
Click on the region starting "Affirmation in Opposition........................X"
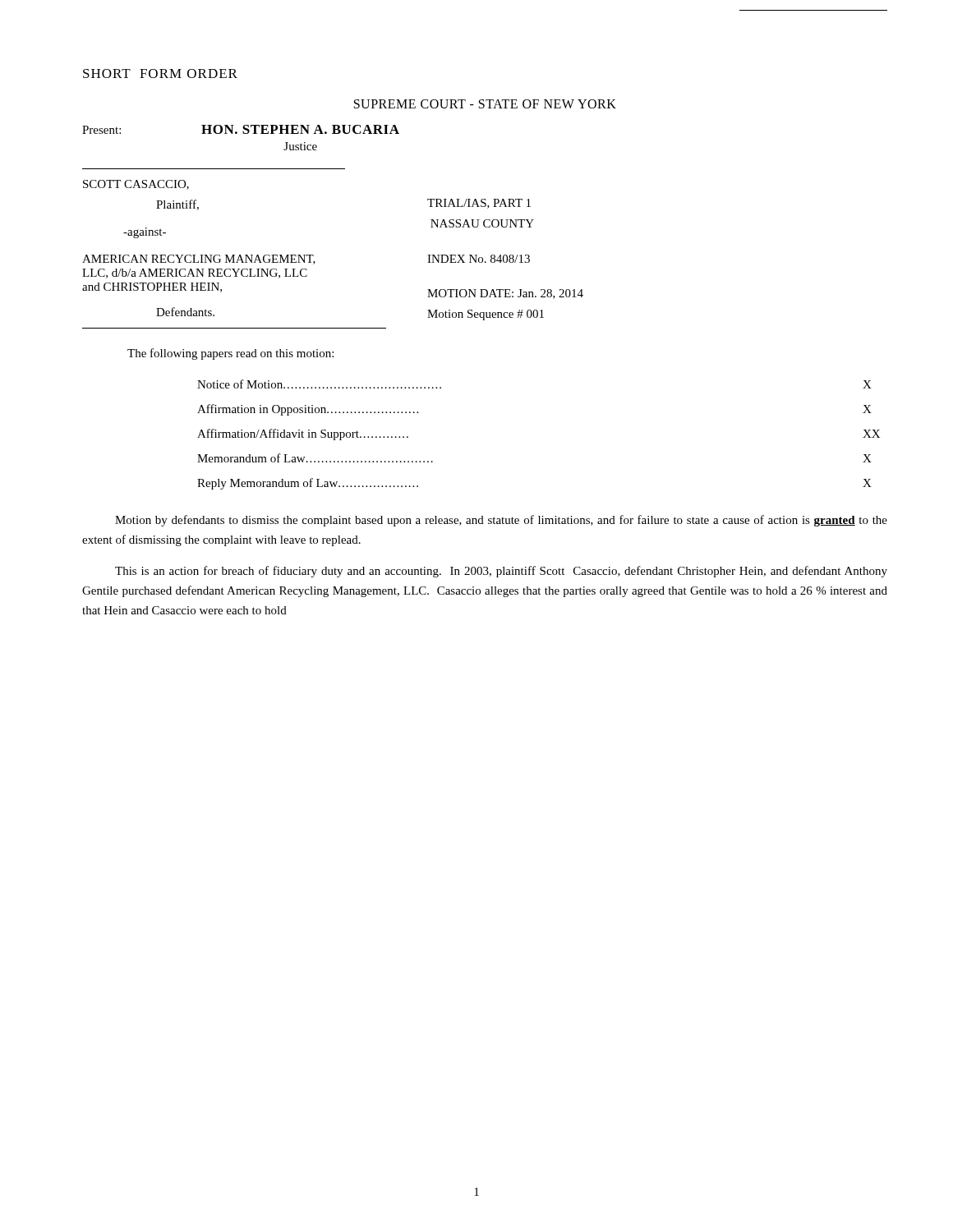coord(263,409)
